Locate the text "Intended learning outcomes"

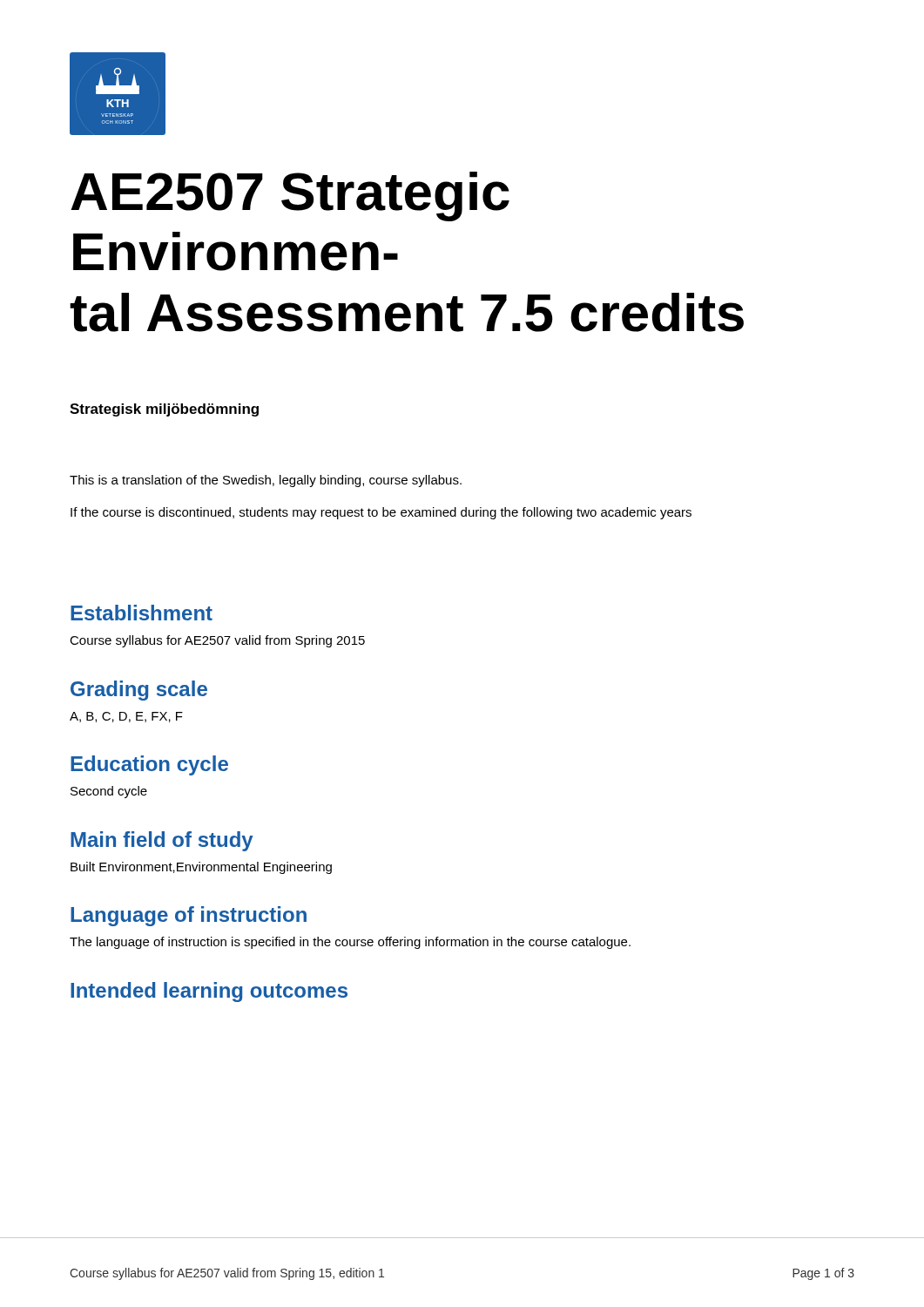pos(209,992)
